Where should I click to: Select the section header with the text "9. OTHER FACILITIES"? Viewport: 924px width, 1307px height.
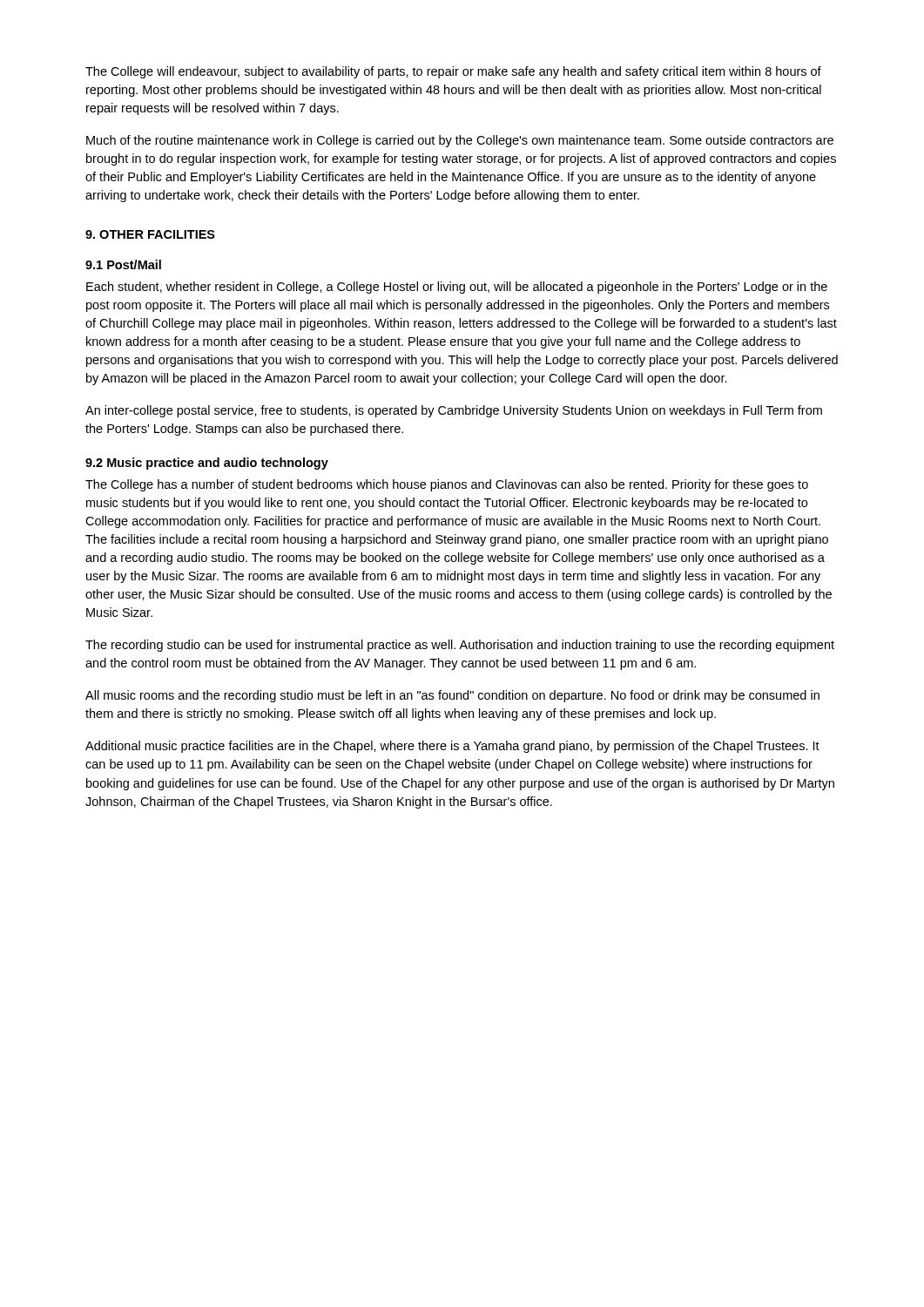pyautogui.click(x=150, y=234)
